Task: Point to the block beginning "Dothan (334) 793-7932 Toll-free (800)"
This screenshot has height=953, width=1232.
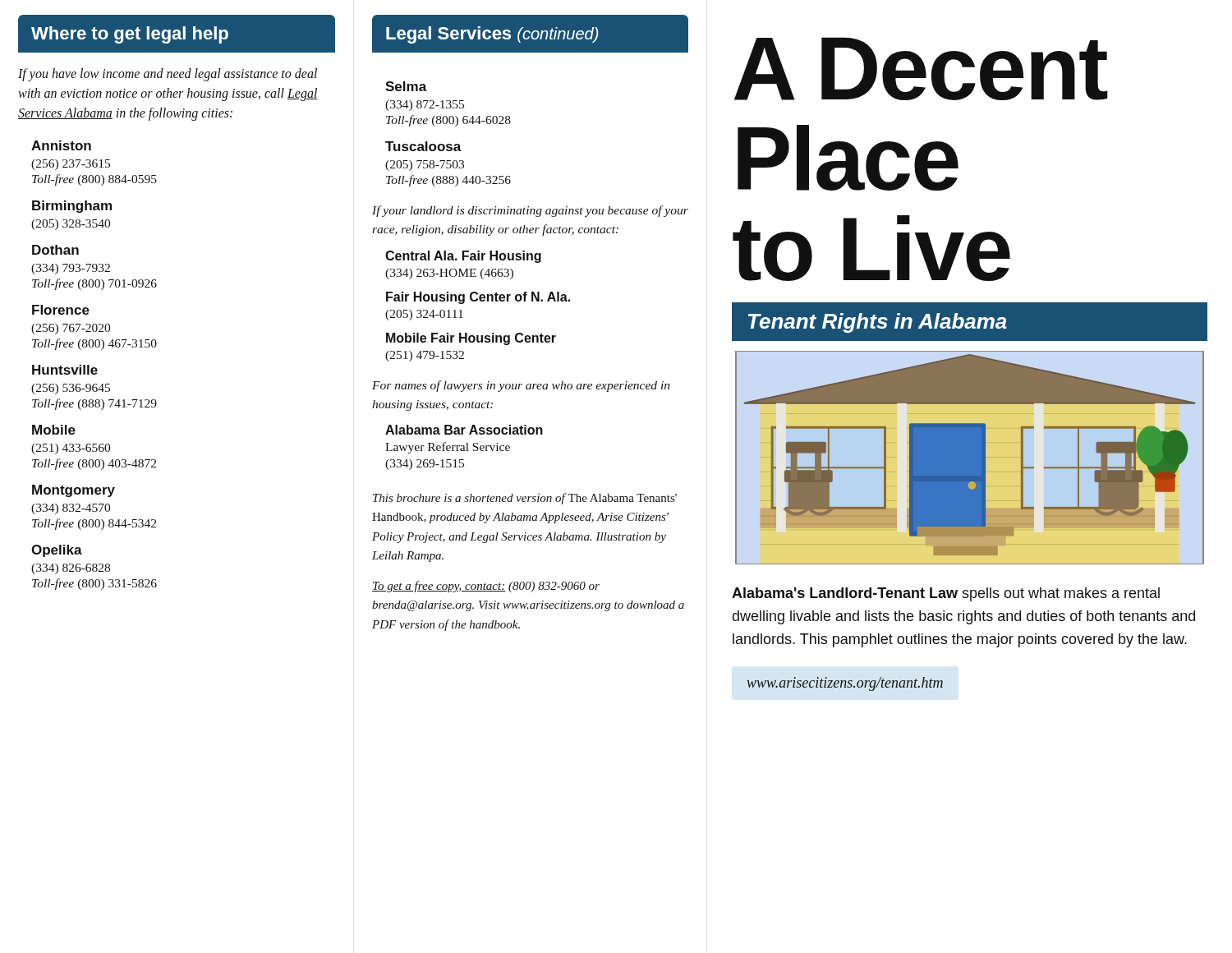Action: [x=55, y=250]
